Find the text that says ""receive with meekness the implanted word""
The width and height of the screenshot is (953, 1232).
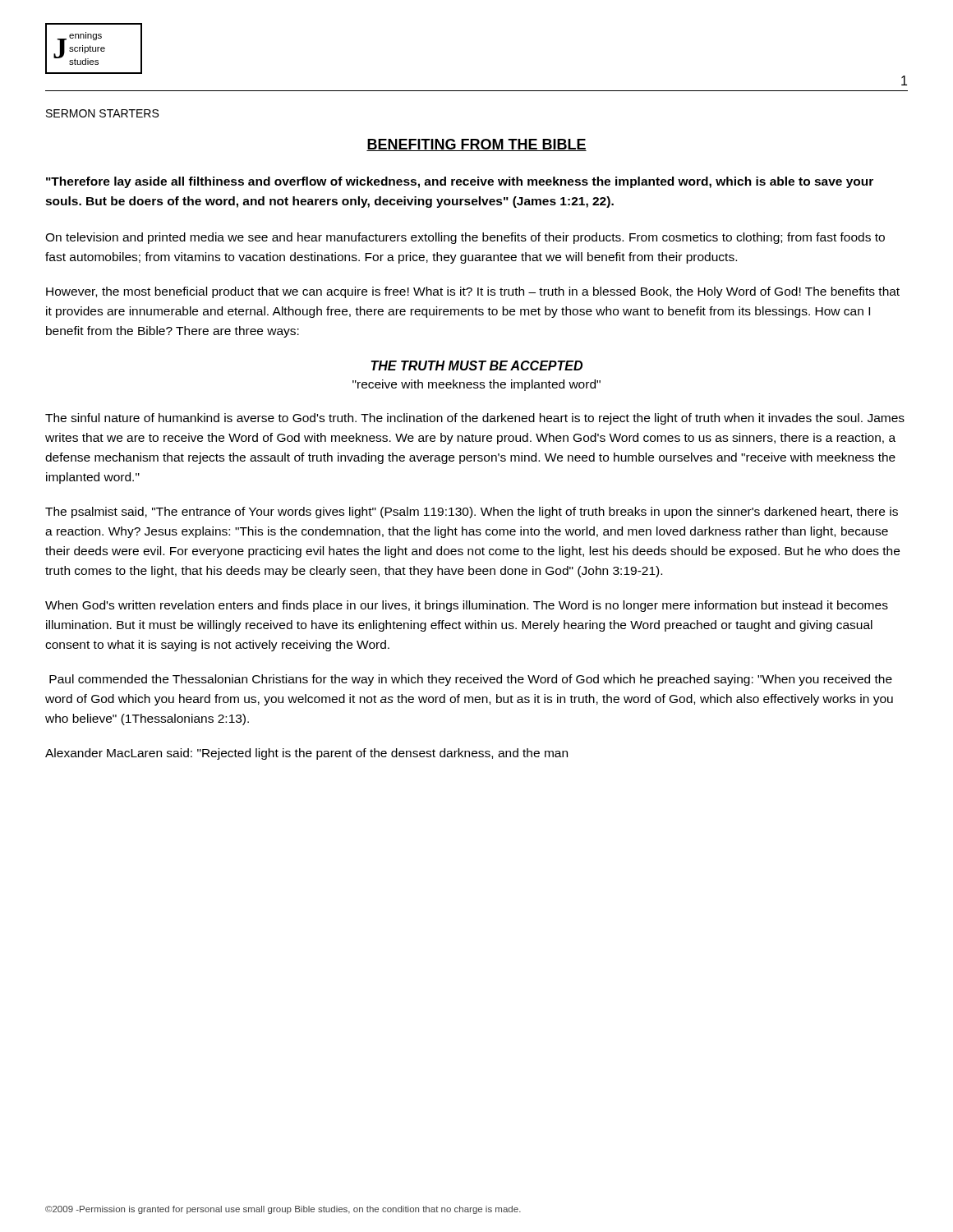click(x=476, y=384)
